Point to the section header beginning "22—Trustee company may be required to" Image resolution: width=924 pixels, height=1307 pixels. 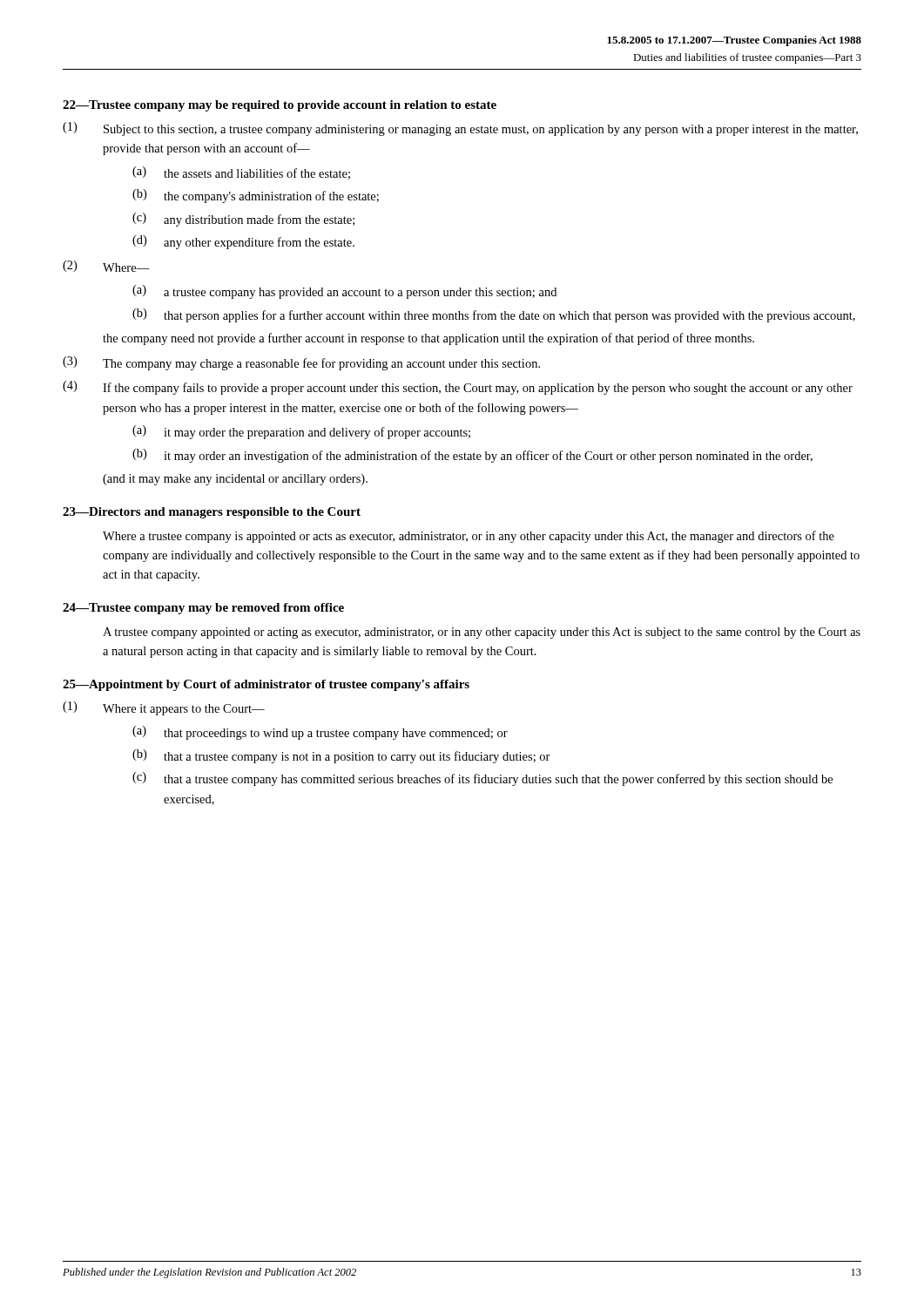click(280, 105)
